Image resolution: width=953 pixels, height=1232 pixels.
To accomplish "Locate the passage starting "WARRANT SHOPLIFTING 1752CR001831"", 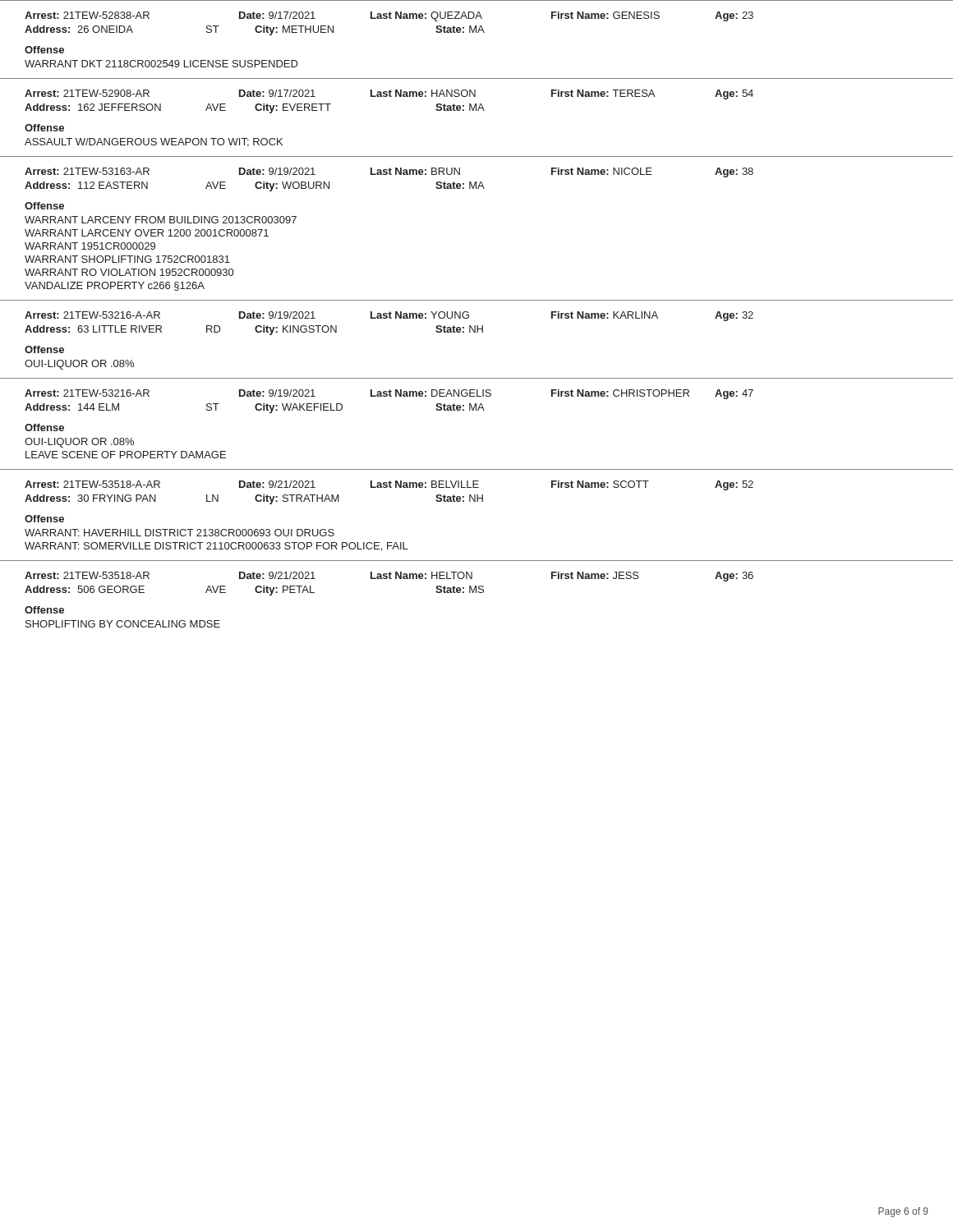I will click(x=127, y=259).
